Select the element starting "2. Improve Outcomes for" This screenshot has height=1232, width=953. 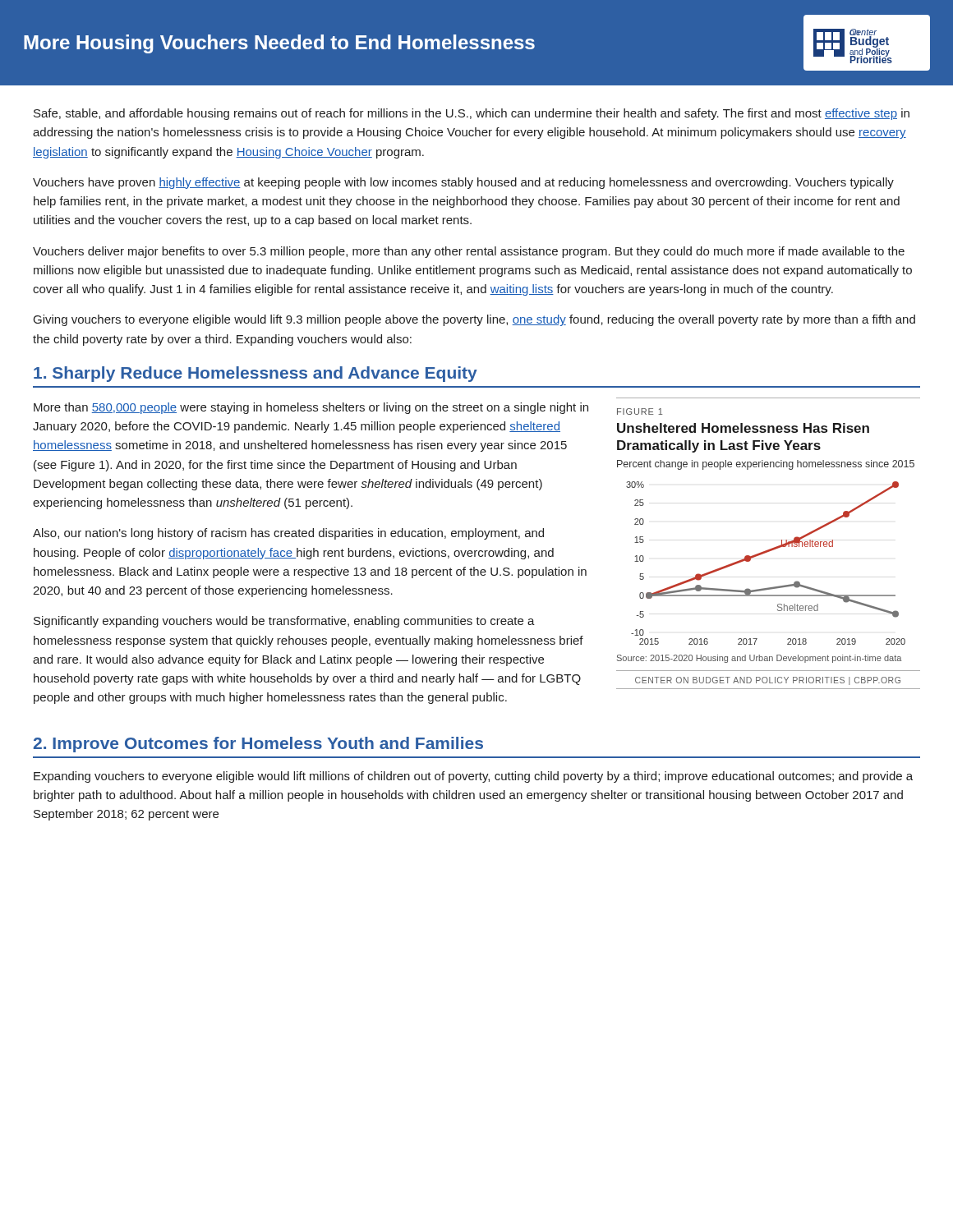tap(258, 742)
